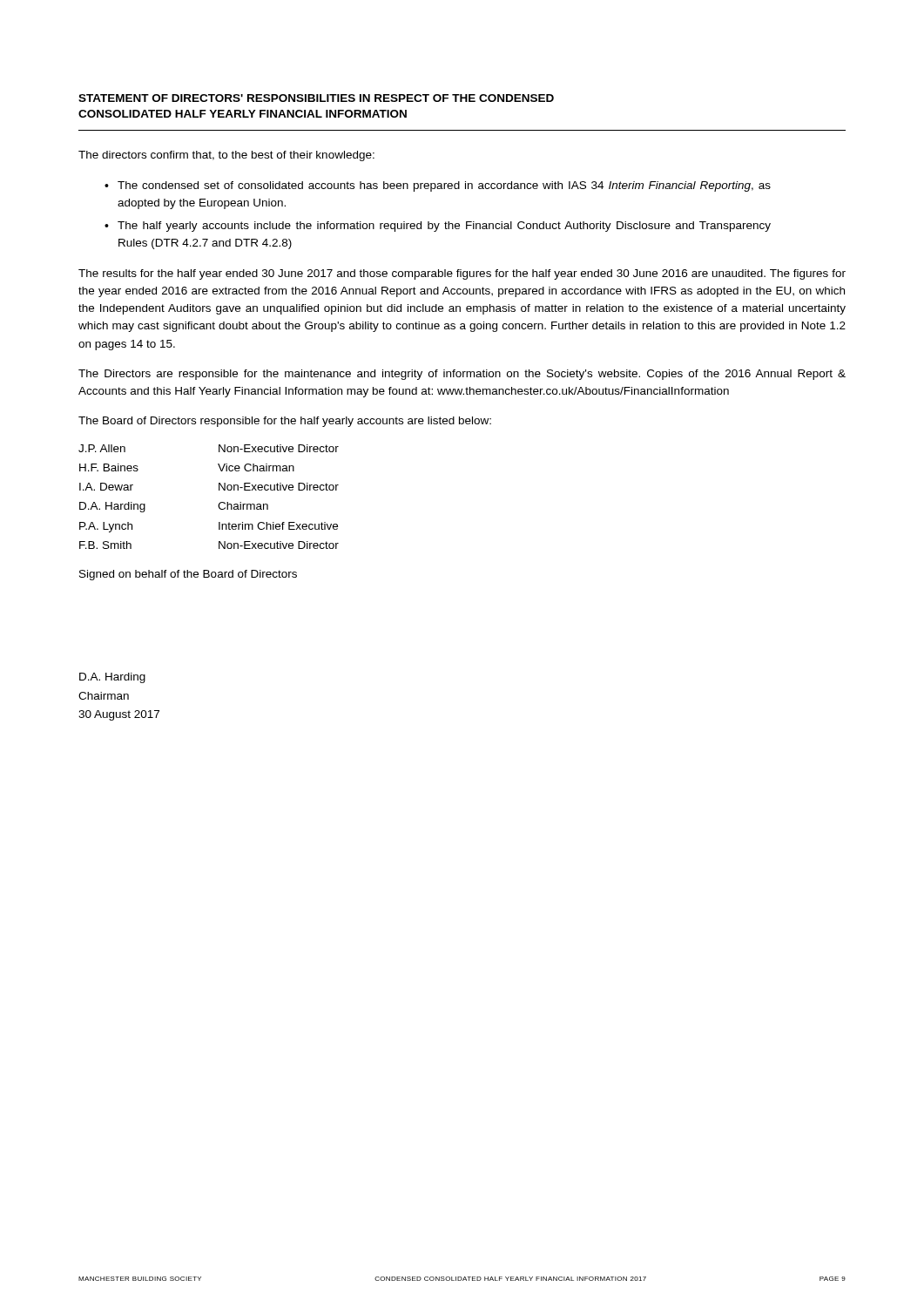Click the passage that begins "The Board of Directors responsible for the half"
The image size is (924, 1307).
coord(462,421)
